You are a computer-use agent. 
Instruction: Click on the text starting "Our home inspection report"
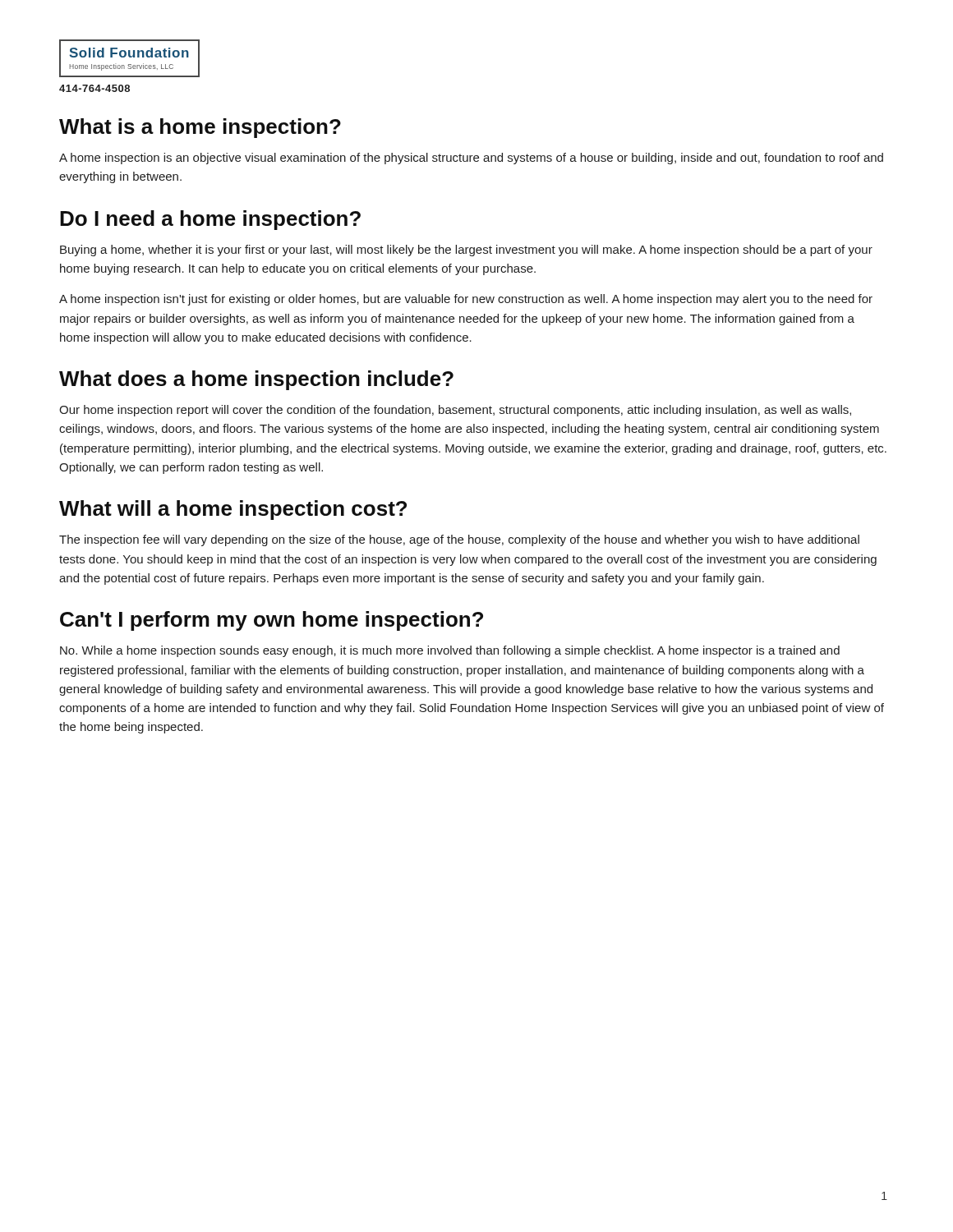tap(473, 438)
